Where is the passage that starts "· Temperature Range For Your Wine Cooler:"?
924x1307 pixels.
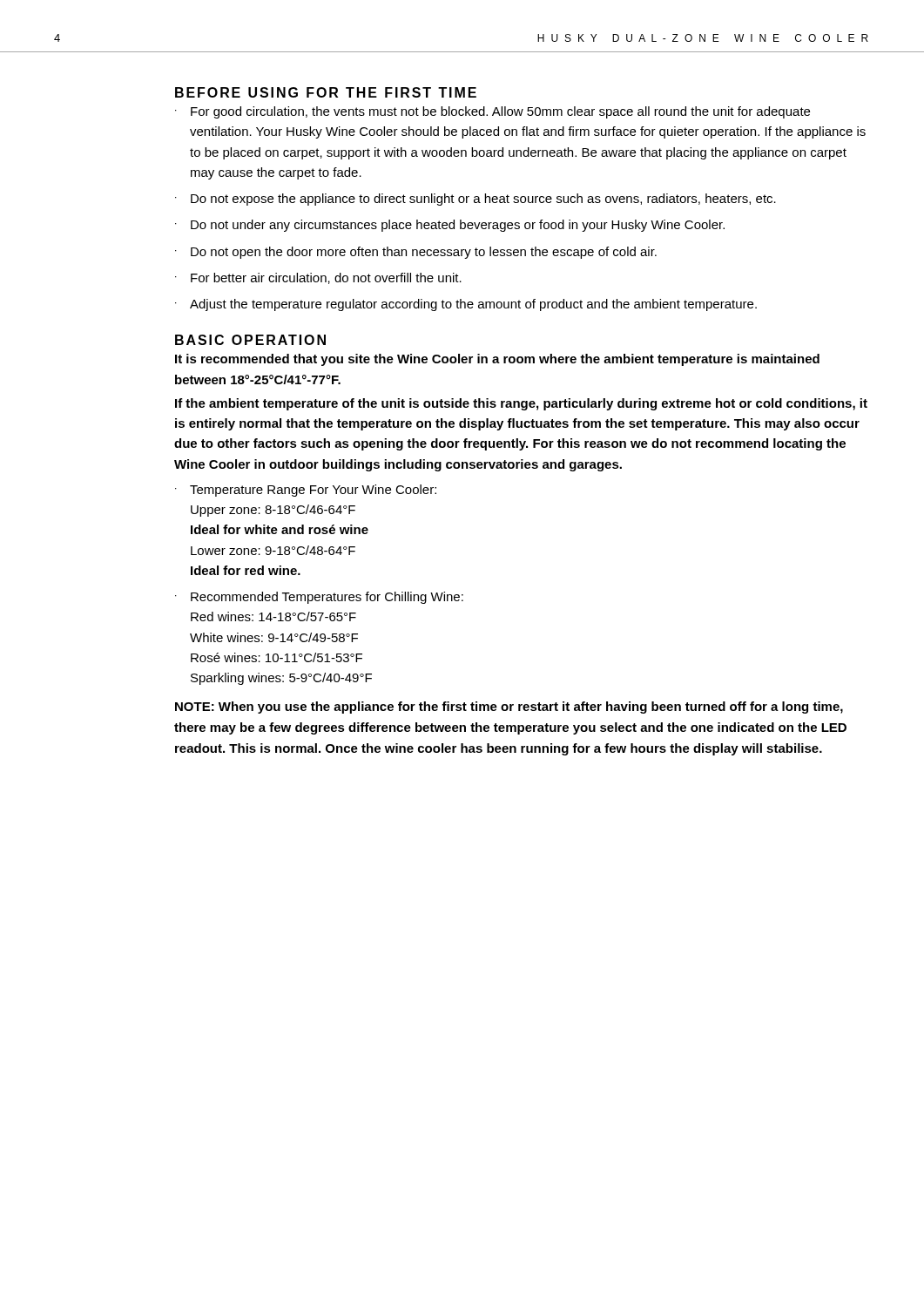click(x=306, y=491)
